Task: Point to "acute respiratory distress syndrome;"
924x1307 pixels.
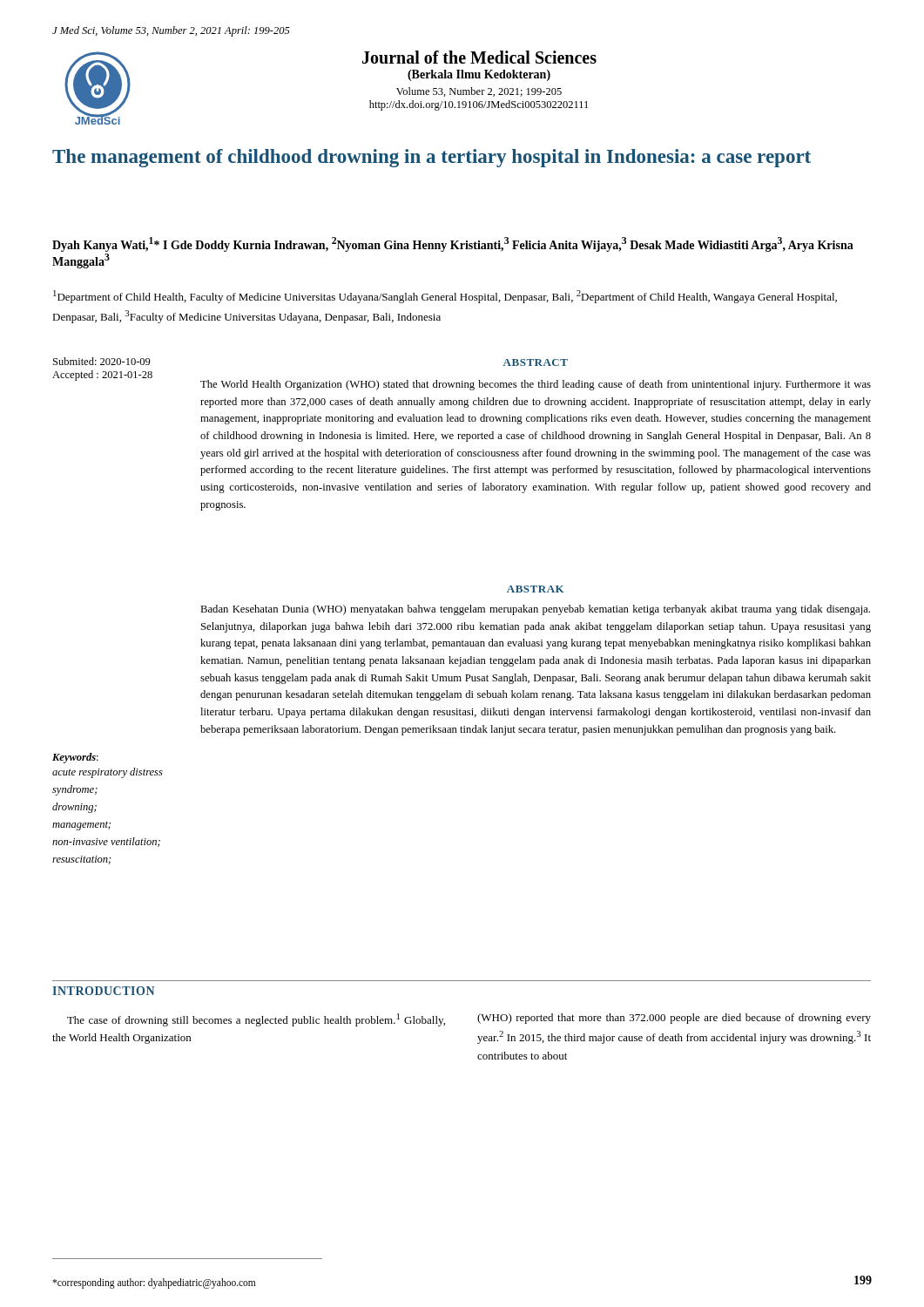Action: click(108, 781)
